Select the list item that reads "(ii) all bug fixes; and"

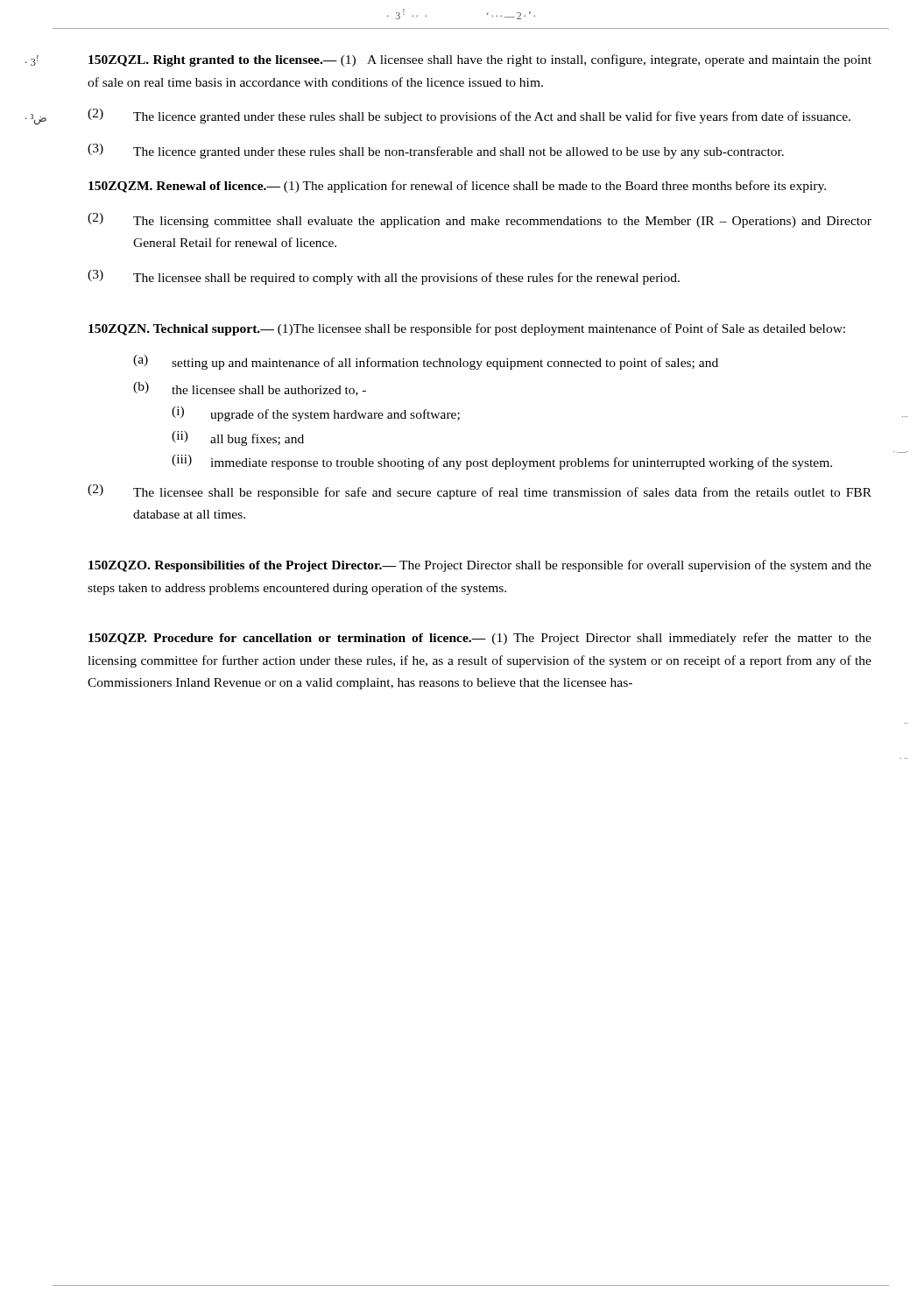[x=238, y=438]
